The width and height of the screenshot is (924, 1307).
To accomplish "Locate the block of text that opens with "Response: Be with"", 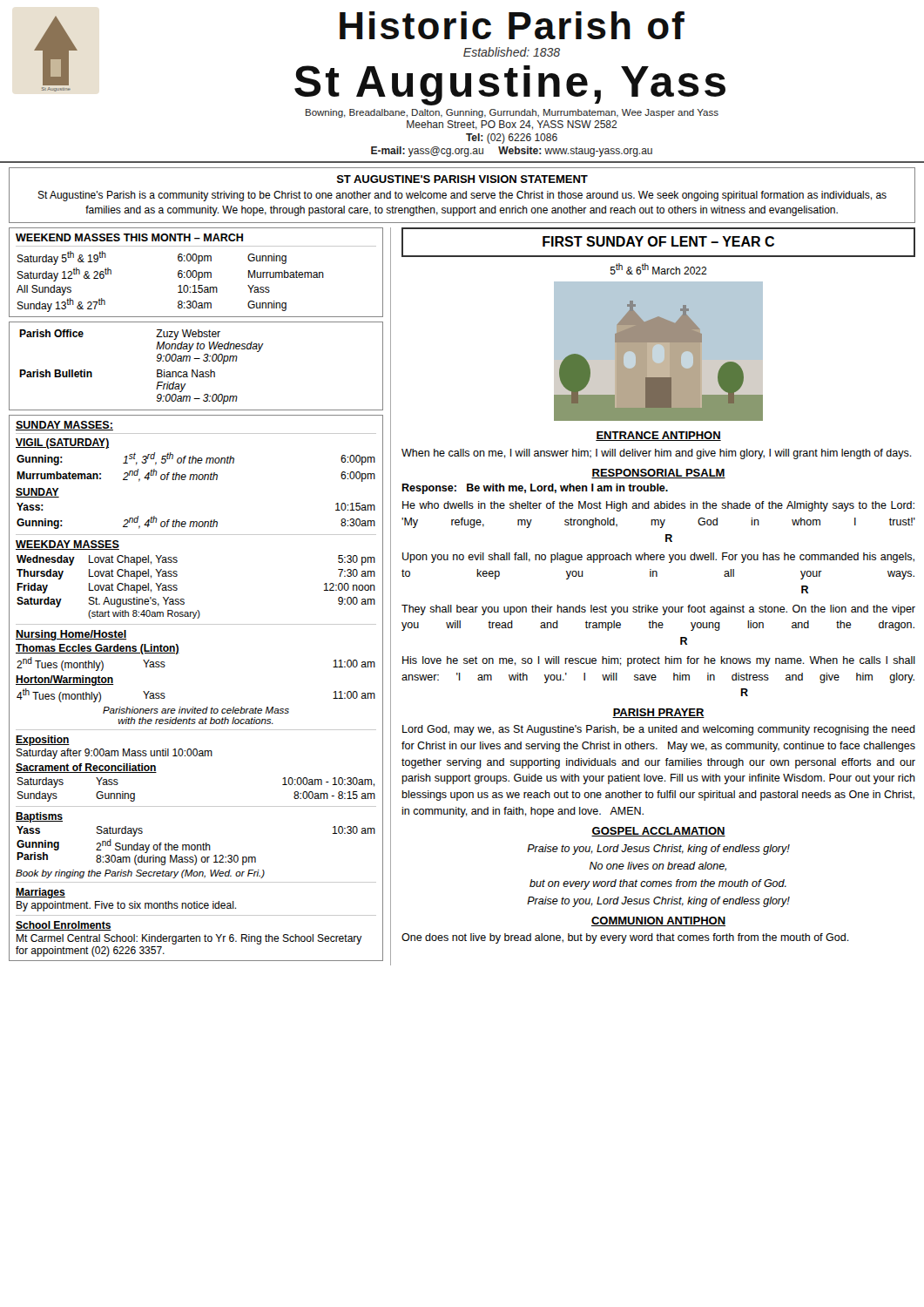I will pos(535,488).
